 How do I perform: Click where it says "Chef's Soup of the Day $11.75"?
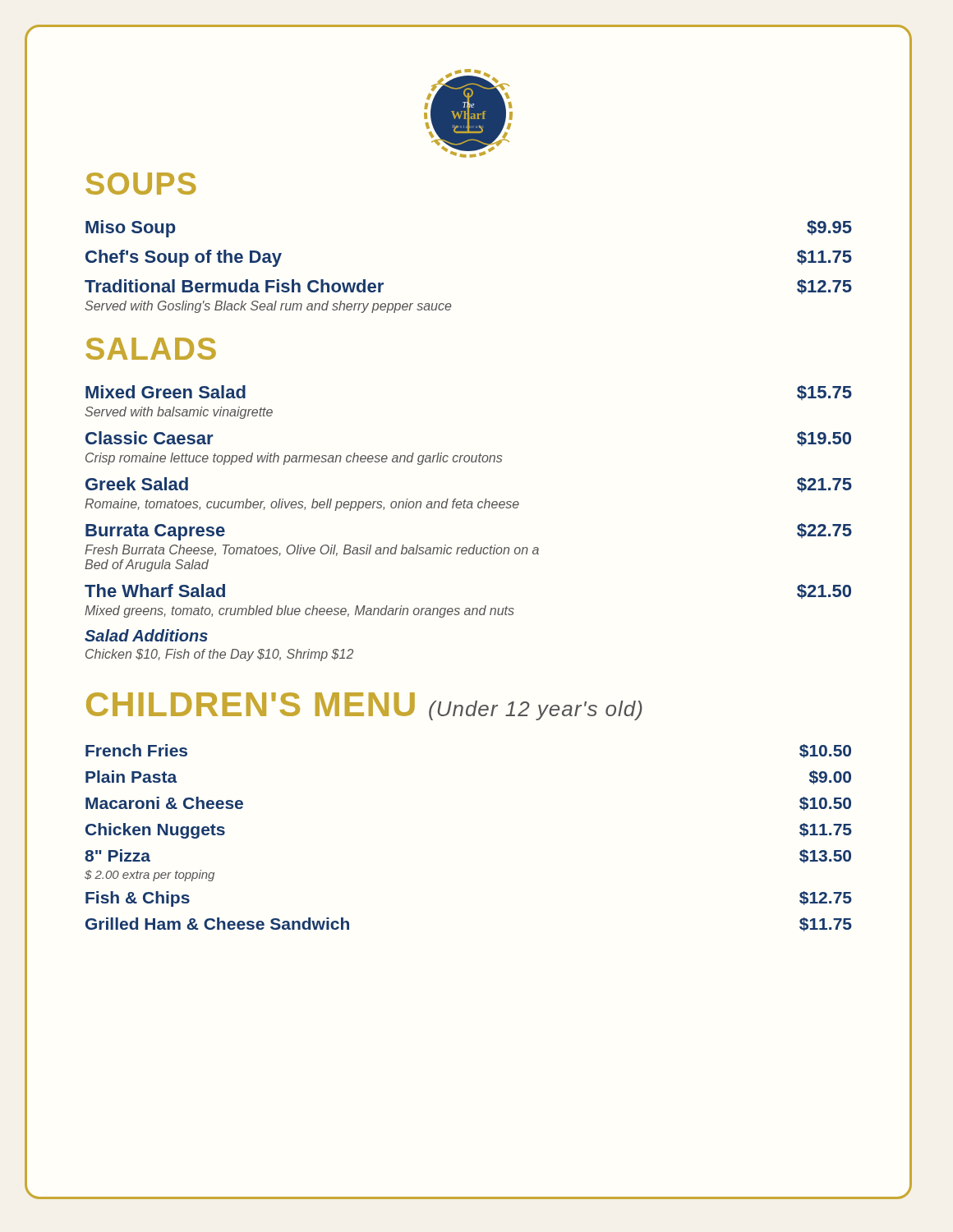coord(182,258)
